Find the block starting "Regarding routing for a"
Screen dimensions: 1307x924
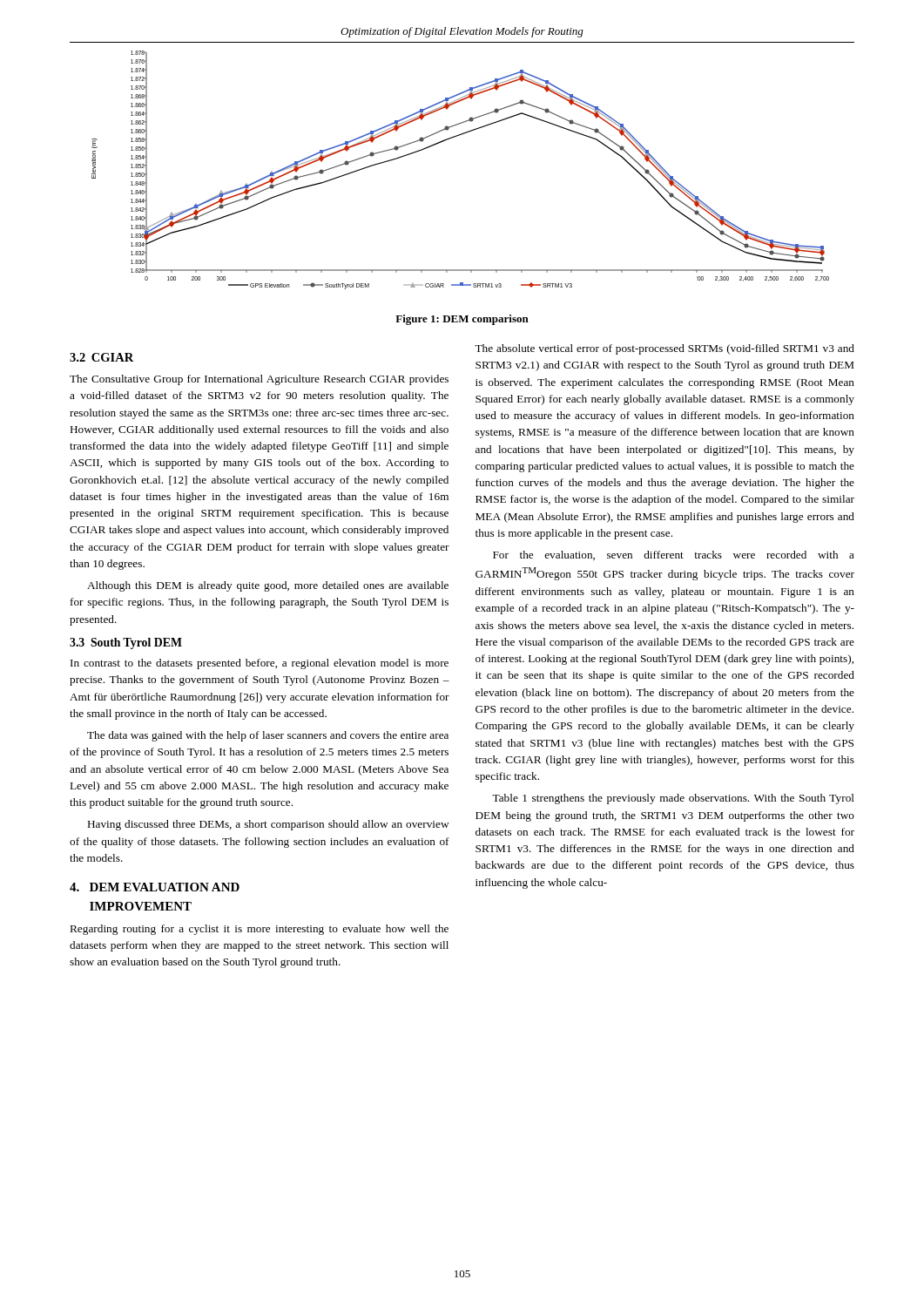pyautogui.click(x=259, y=945)
